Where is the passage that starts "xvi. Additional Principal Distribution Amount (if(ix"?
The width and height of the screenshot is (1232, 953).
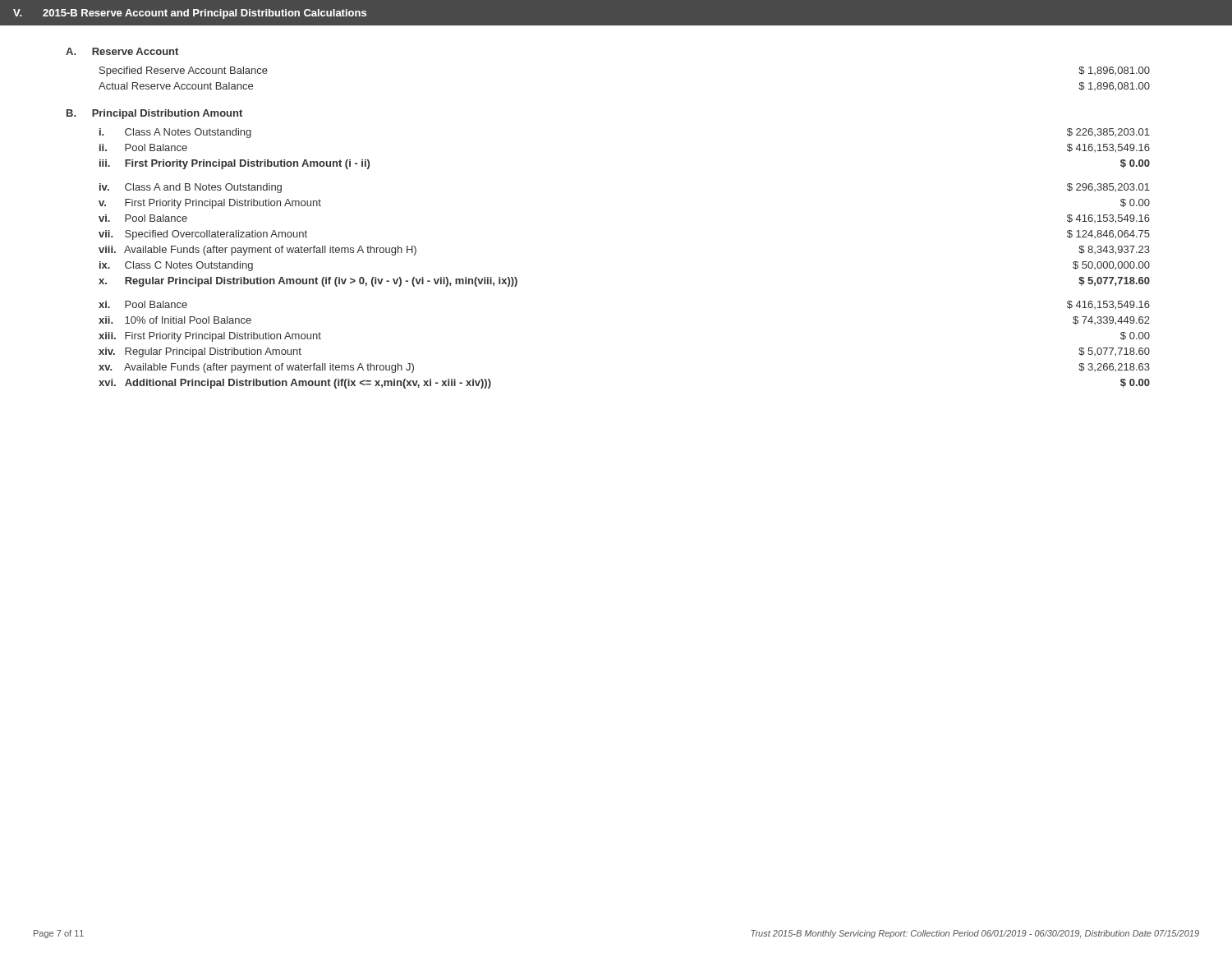tap(294, 383)
